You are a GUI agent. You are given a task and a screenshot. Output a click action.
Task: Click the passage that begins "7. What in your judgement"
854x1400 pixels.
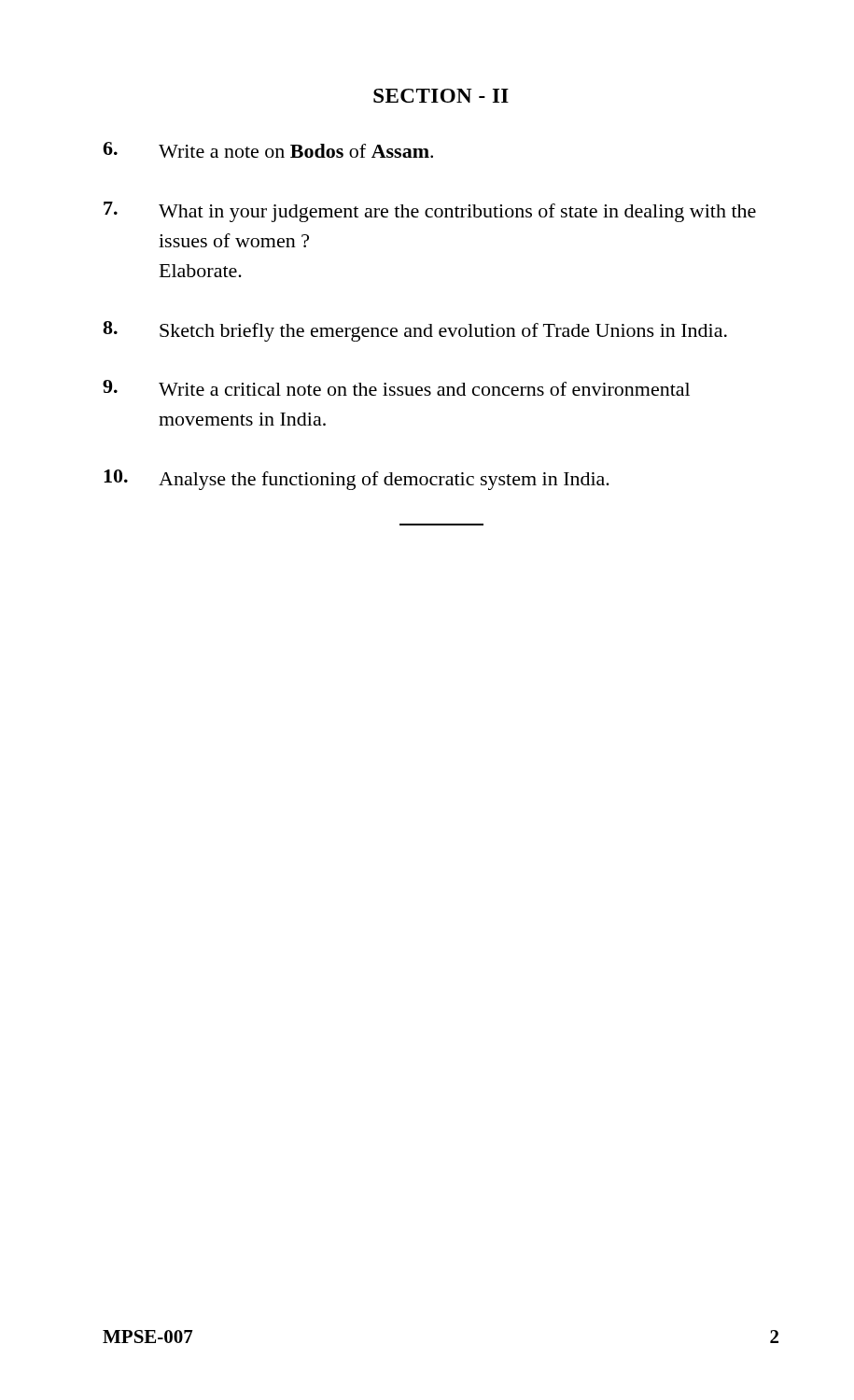(x=430, y=212)
